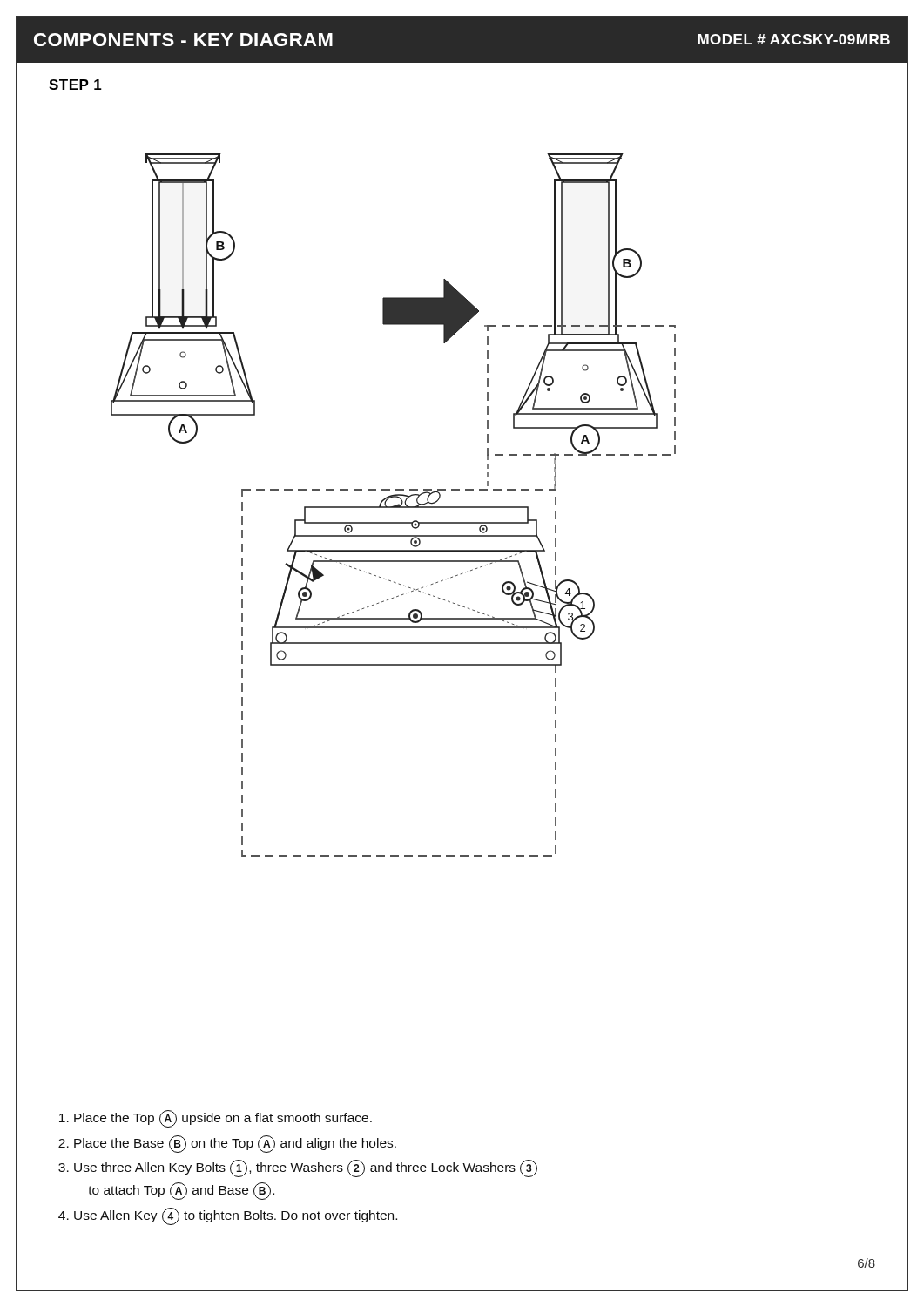
Task: Click on the list item containing "Place the Base B"
Action: 235,1144
